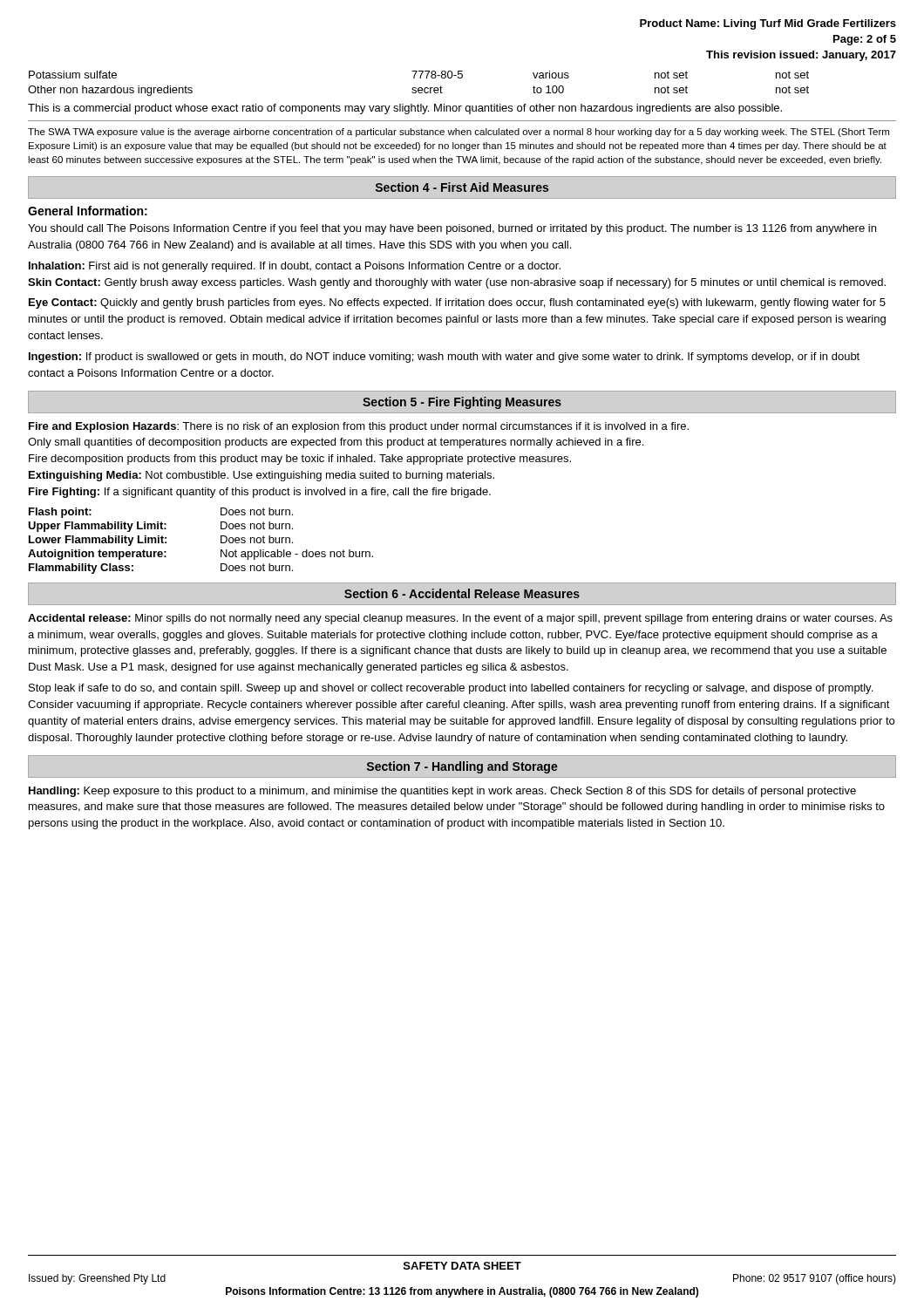Navigate to the passage starting "Section 4 -"
The width and height of the screenshot is (924, 1308).
(x=462, y=188)
